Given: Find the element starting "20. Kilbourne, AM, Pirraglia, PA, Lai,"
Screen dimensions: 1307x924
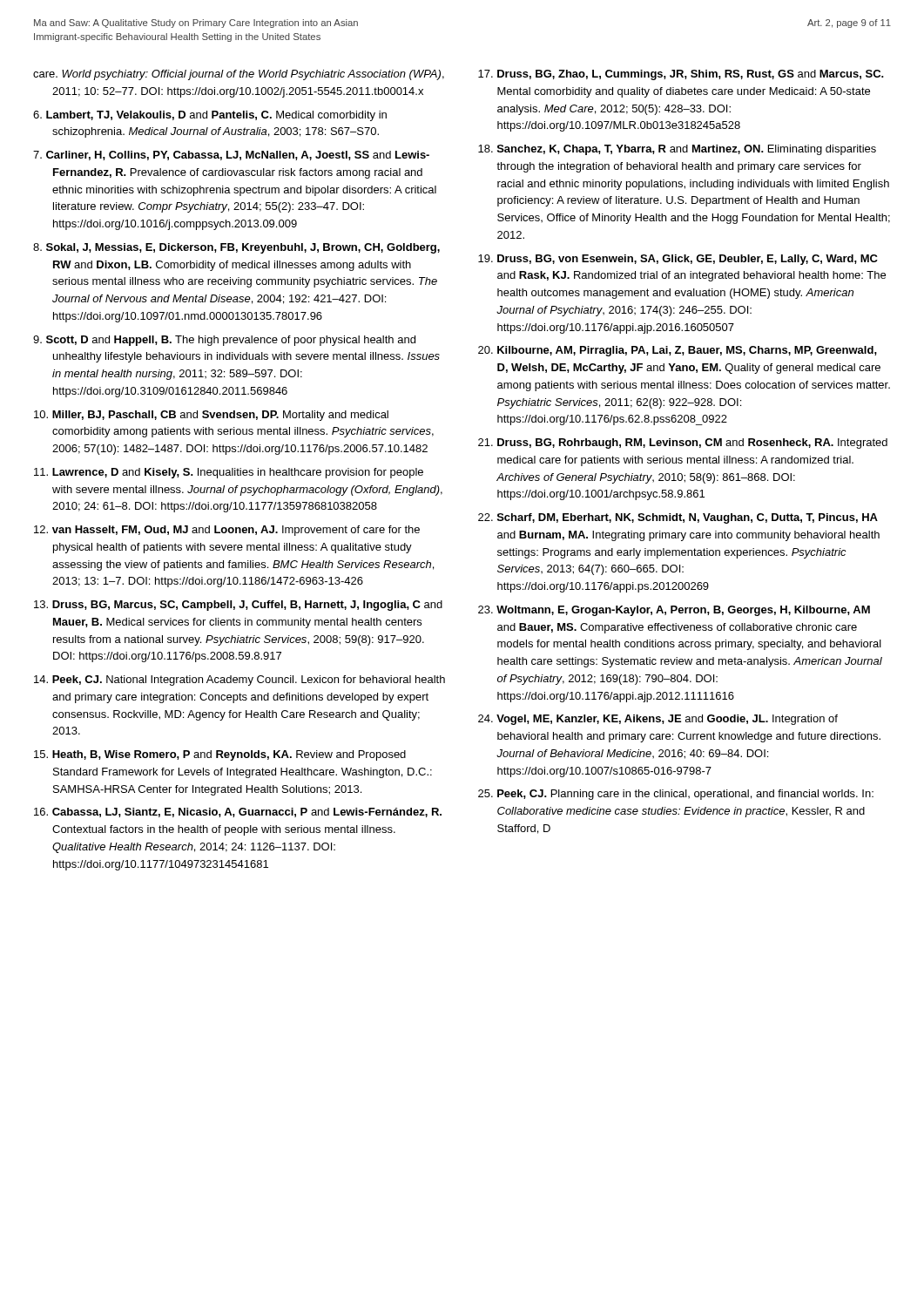Looking at the screenshot, I should pos(684,384).
